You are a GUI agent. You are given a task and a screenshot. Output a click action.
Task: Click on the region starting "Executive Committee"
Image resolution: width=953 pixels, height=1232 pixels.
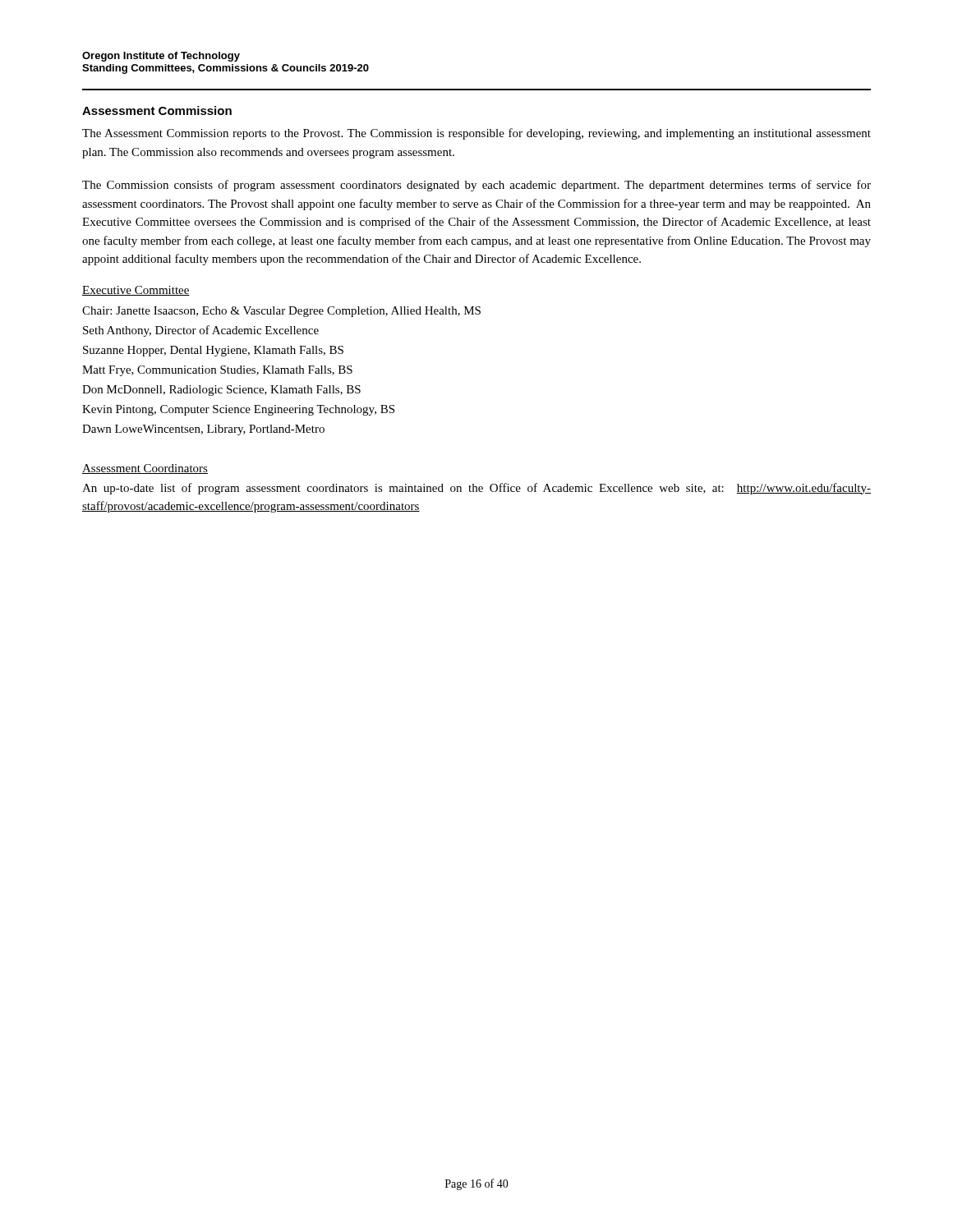pos(136,290)
